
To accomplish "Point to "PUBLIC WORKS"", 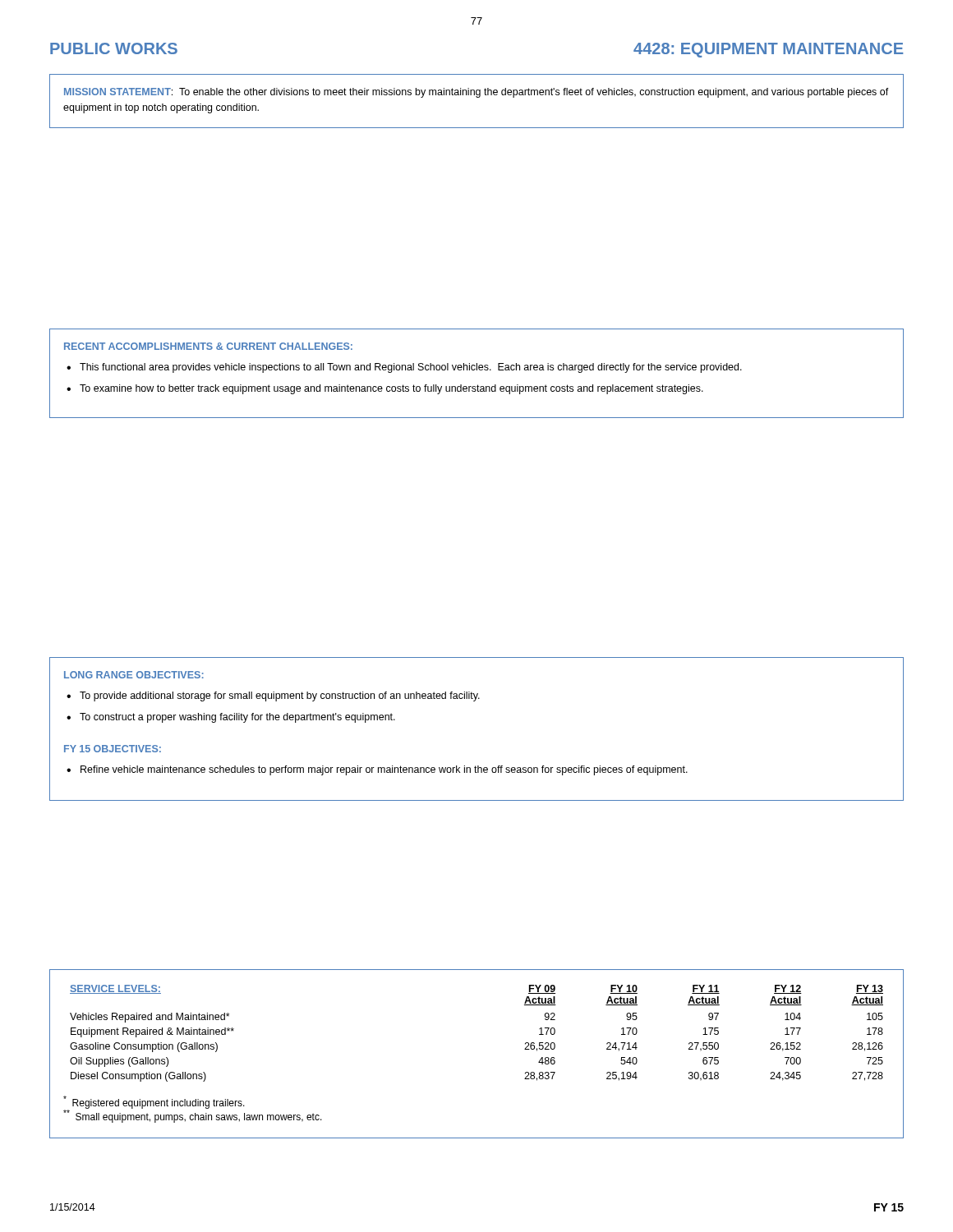I will [x=114, y=48].
